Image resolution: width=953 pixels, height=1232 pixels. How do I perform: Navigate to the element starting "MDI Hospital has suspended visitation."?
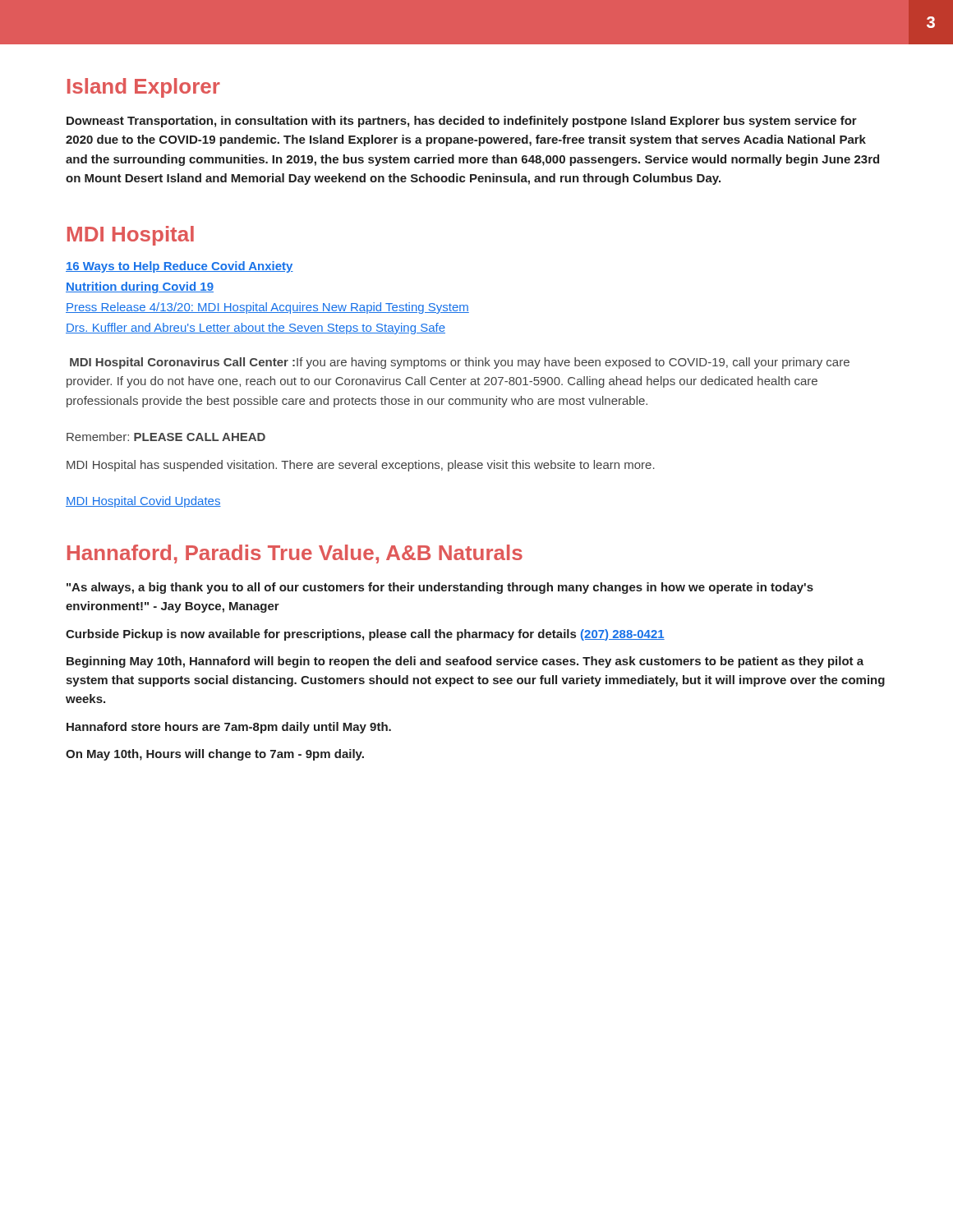[x=361, y=464]
